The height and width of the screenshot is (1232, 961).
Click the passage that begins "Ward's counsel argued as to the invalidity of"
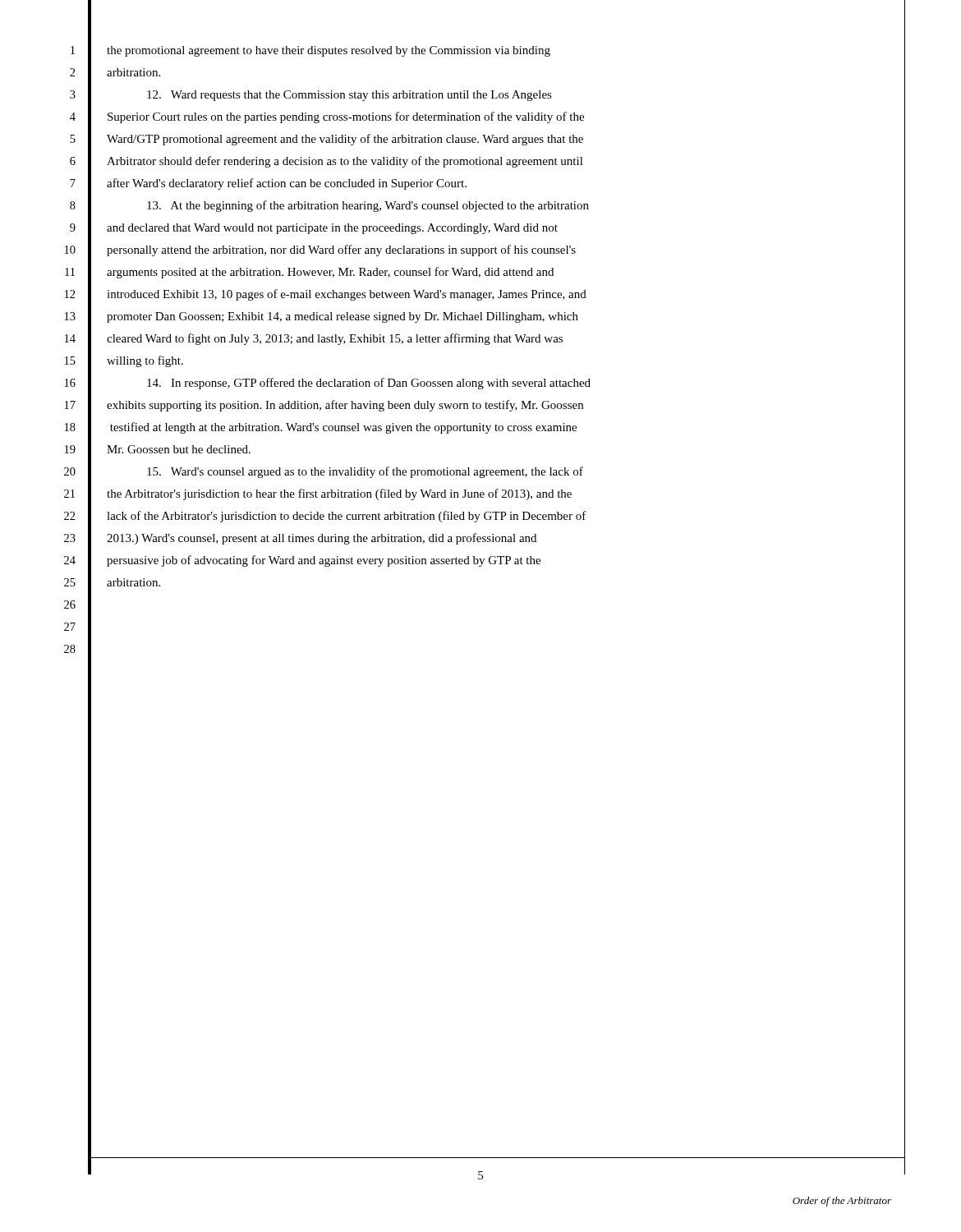(x=499, y=527)
